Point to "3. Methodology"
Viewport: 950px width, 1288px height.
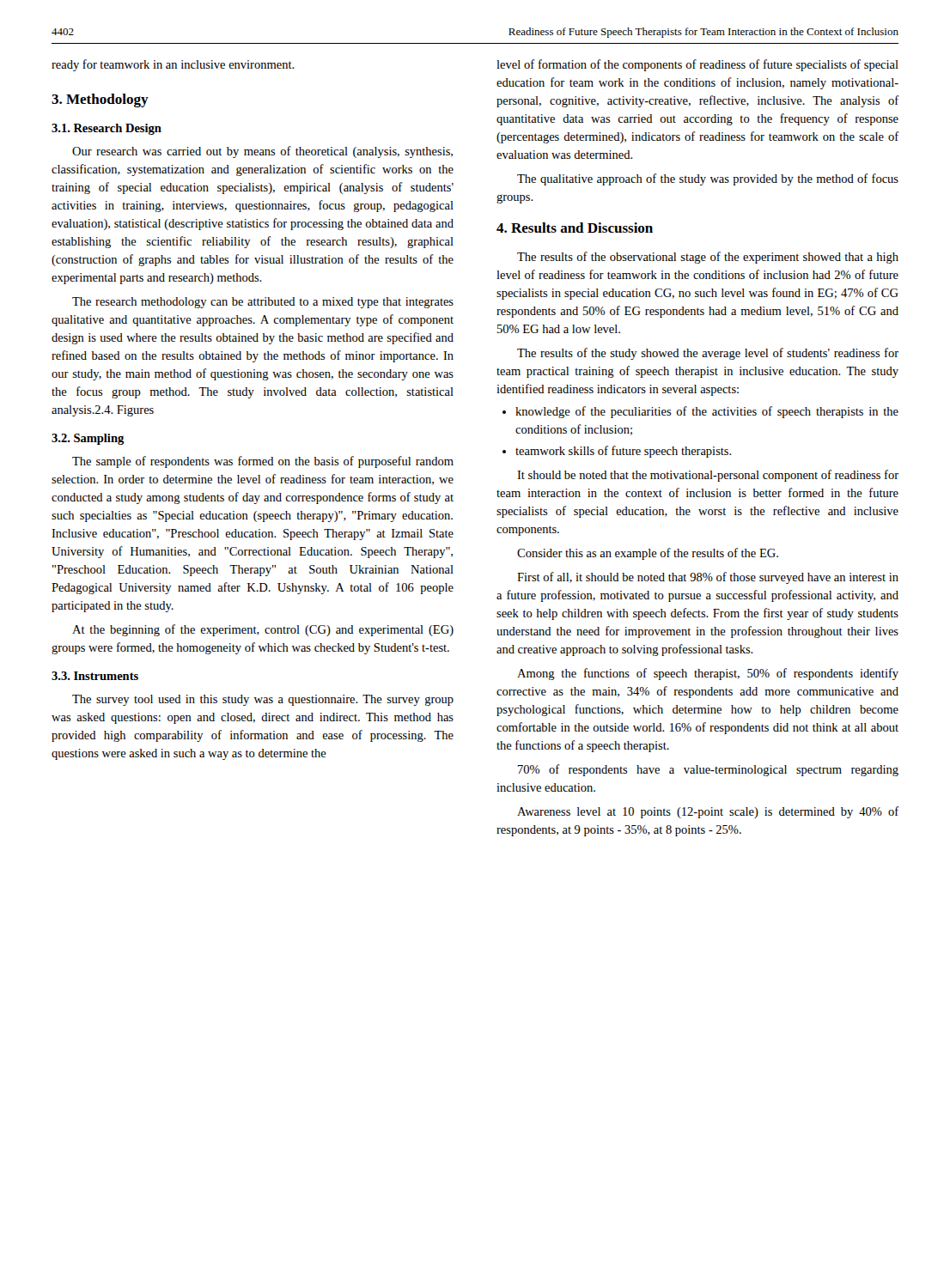click(100, 99)
